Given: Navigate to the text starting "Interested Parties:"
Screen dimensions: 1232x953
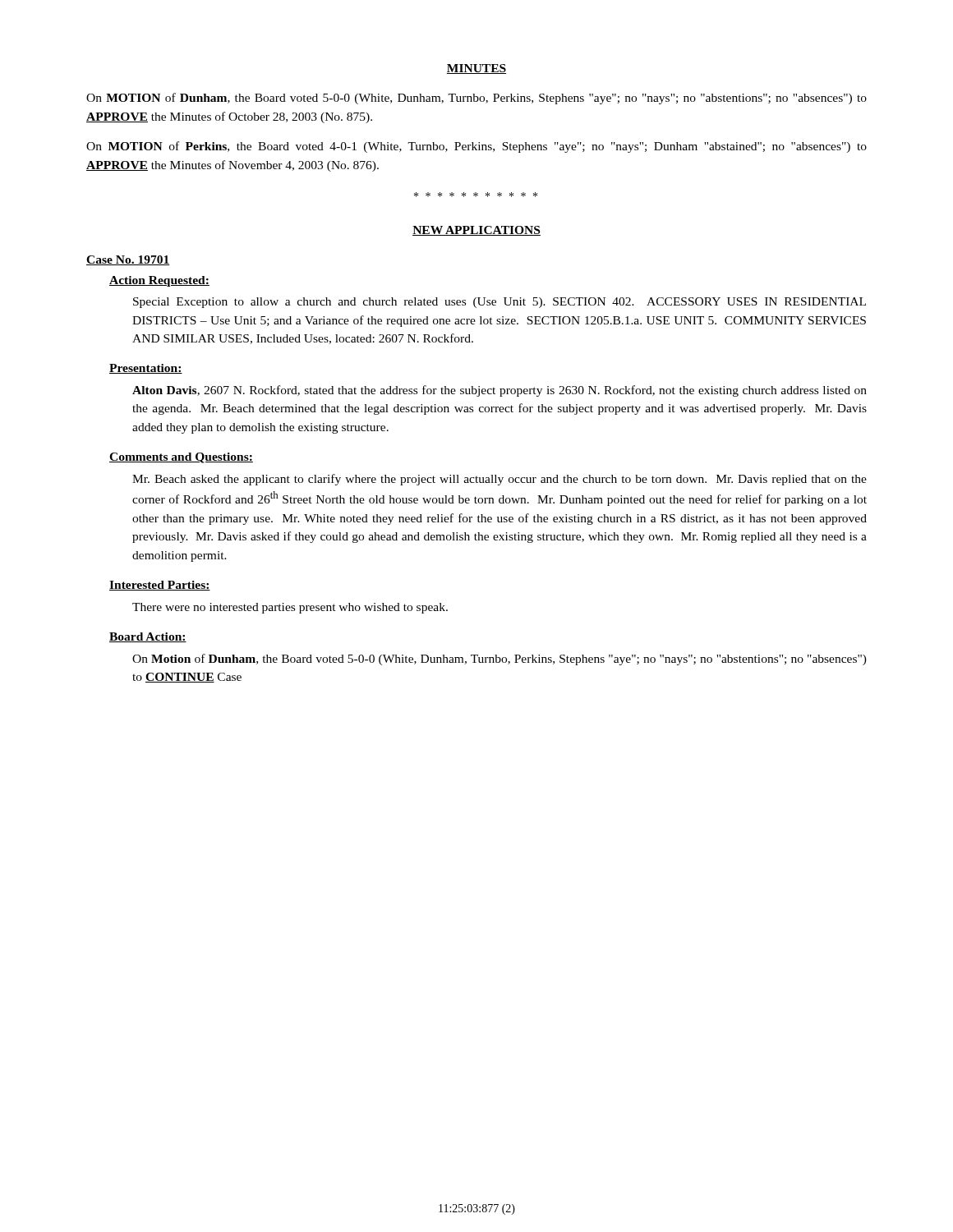Looking at the screenshot, I should point(160,585).
